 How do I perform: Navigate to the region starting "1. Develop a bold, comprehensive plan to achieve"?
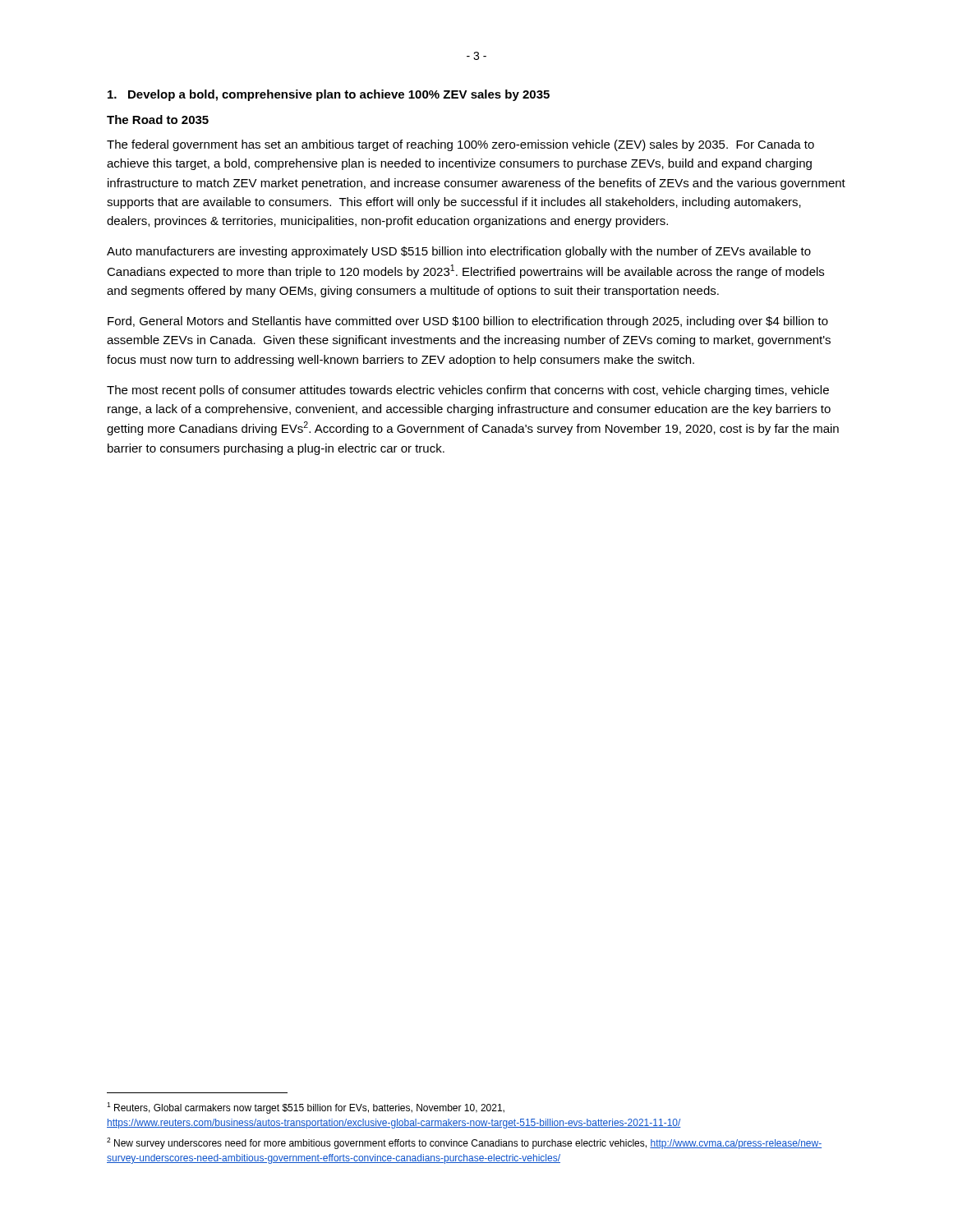pos(328,94)
